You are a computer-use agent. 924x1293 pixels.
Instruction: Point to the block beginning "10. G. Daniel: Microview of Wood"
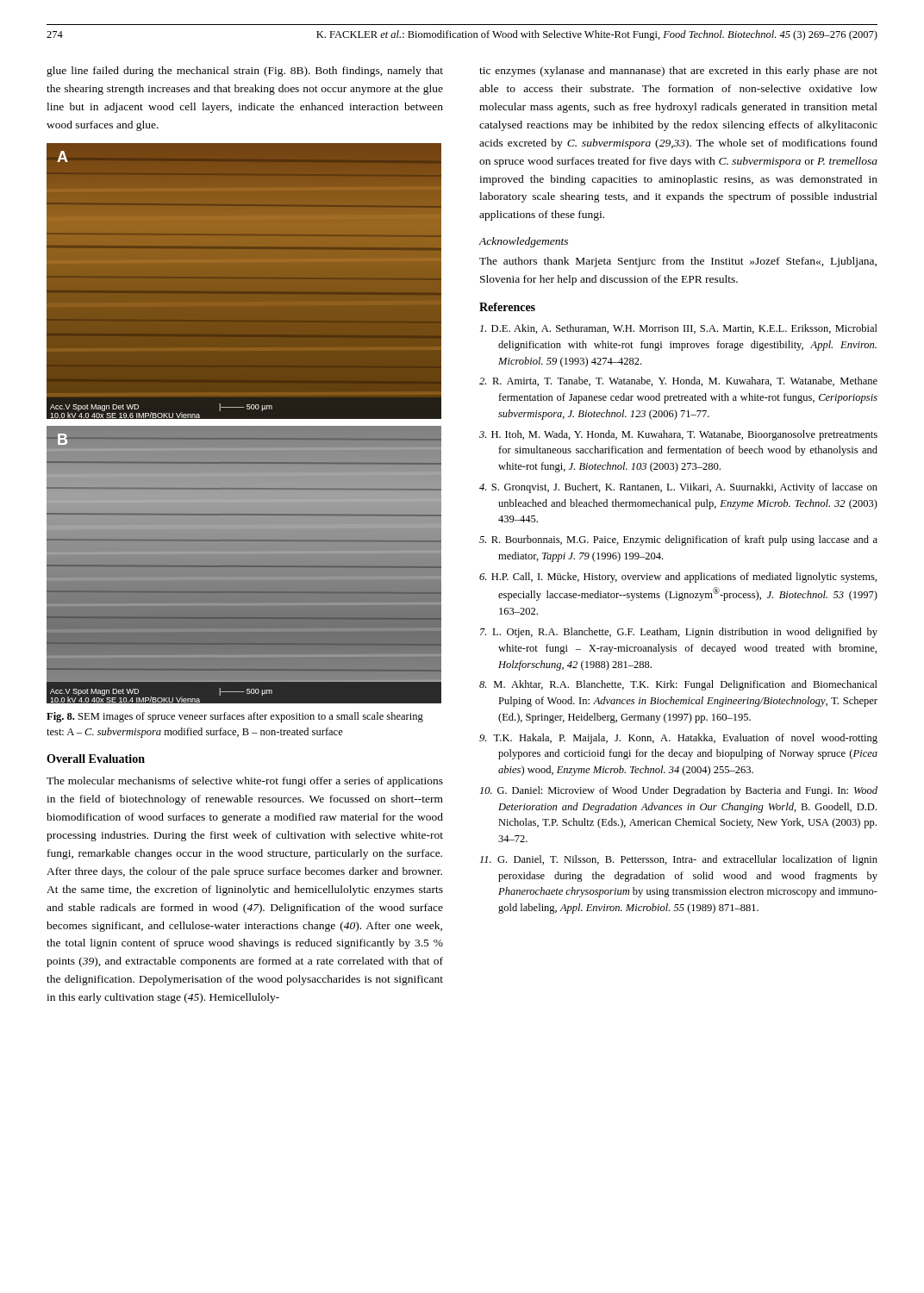[x=678, y=815]
